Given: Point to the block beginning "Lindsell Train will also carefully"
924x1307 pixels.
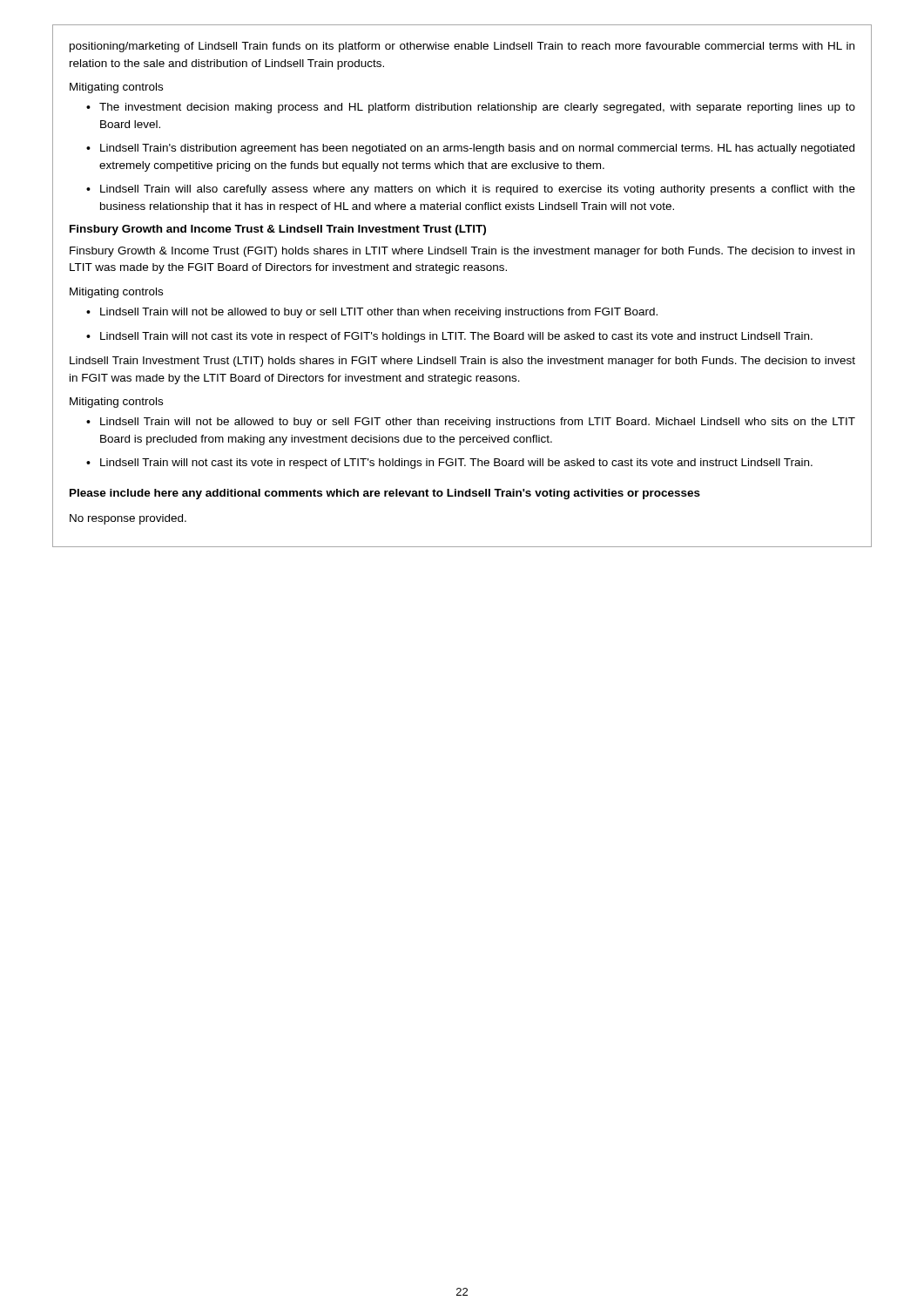Looking at the screenshot, I should (477, 198).
